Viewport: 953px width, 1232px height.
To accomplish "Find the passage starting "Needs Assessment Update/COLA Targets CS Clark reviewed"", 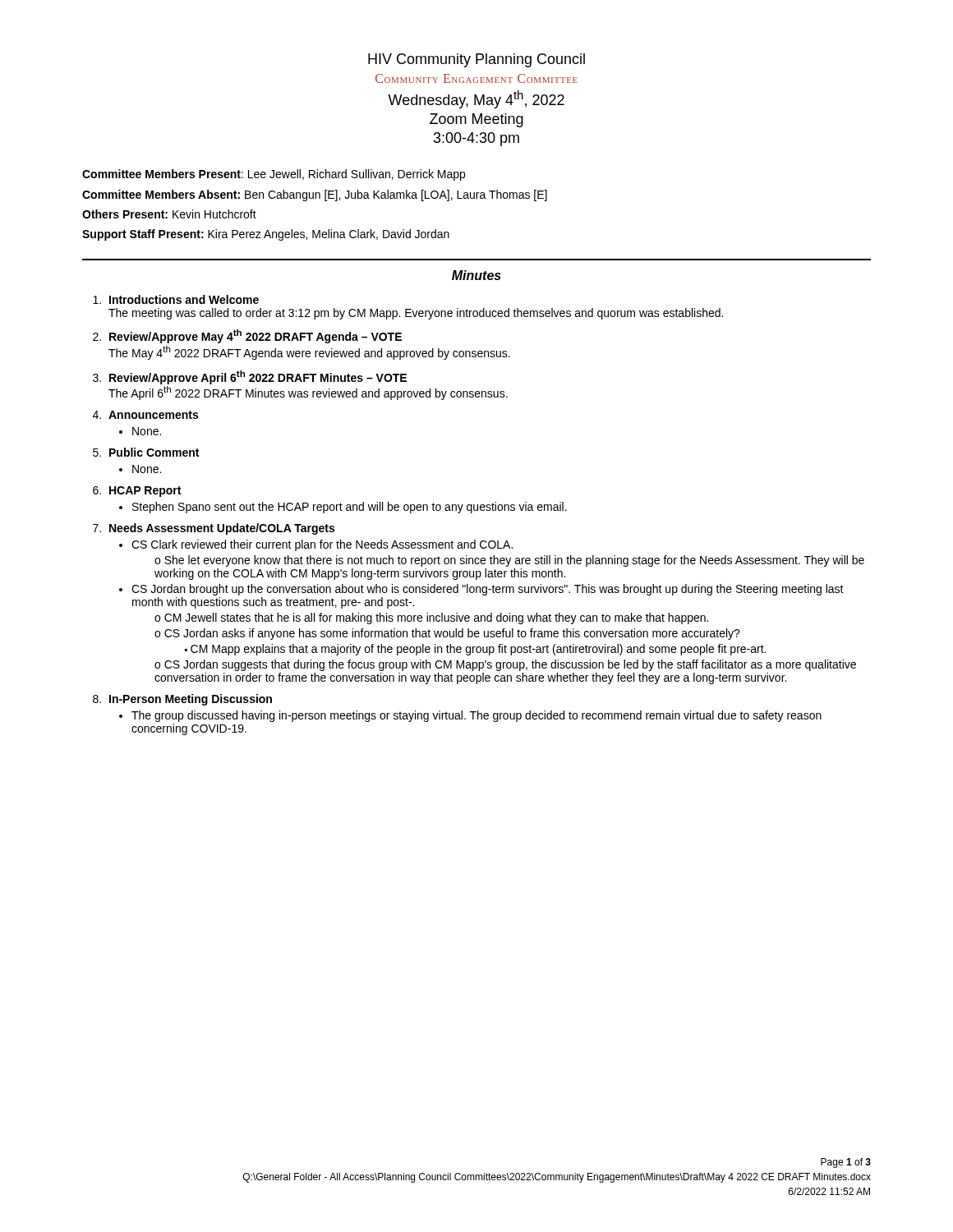I will click(x=490, y=603).
